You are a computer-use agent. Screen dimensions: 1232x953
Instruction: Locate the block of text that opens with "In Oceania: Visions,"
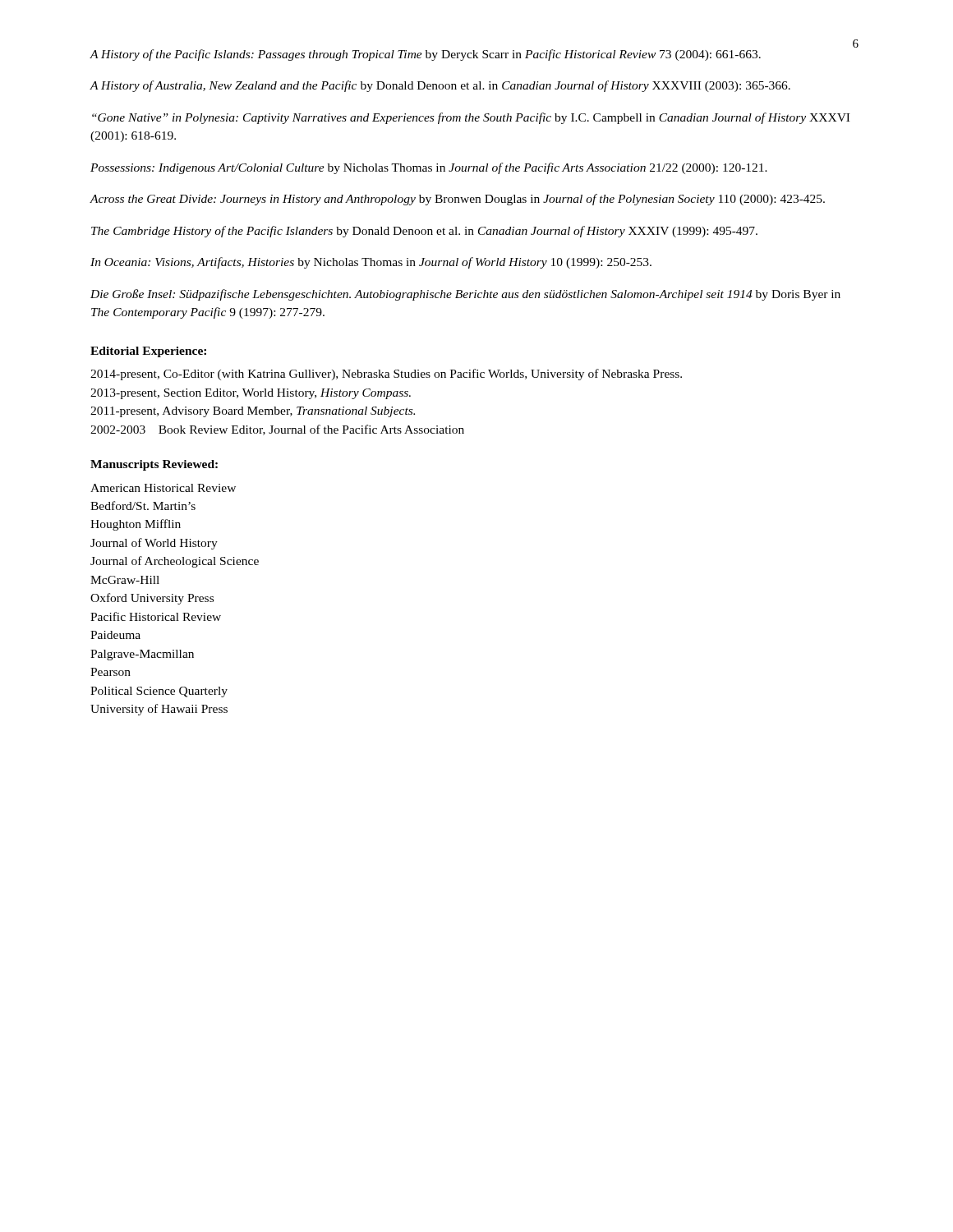pos(371,262)
